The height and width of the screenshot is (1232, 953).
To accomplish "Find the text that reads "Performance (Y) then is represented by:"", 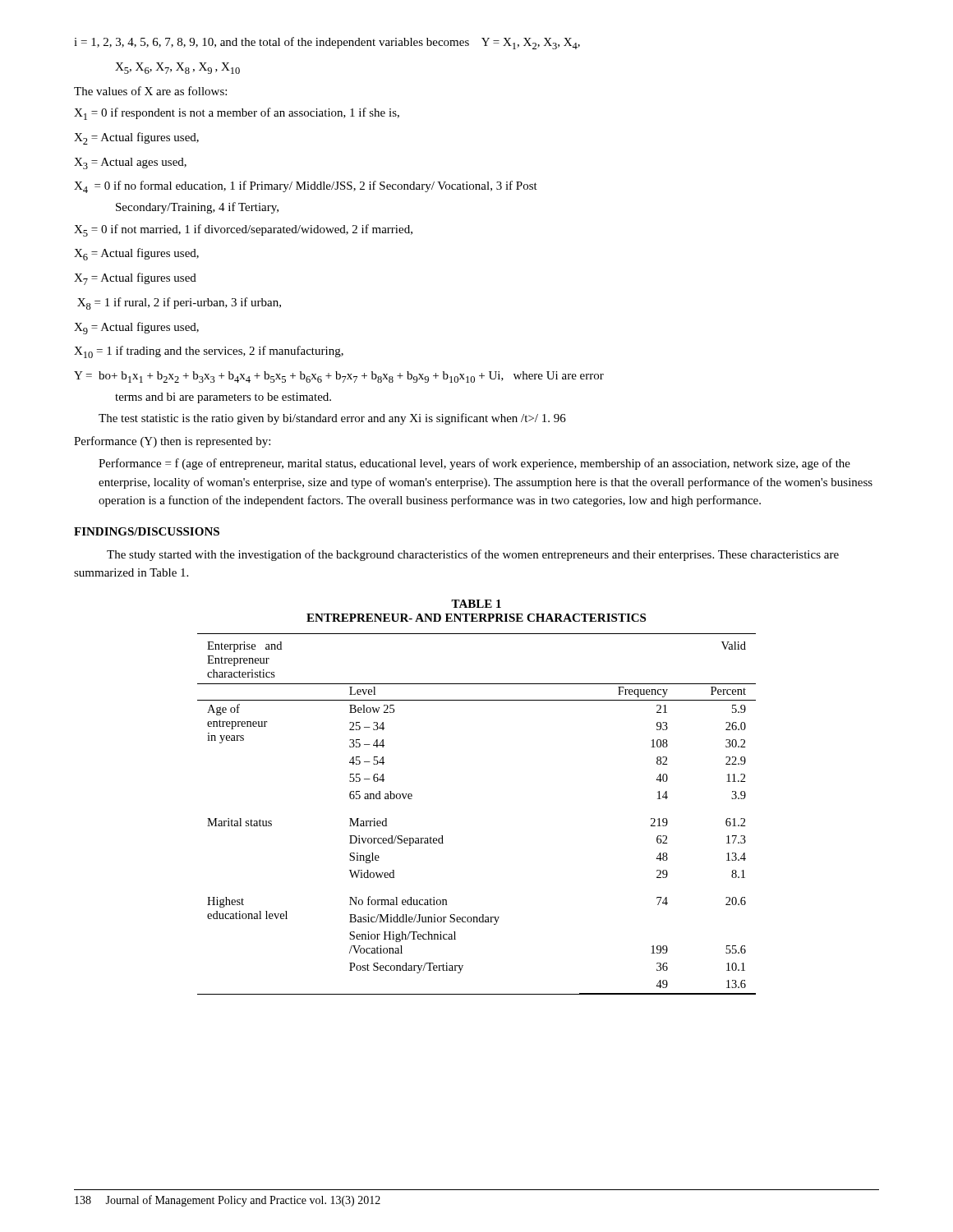I will [173, 441].
